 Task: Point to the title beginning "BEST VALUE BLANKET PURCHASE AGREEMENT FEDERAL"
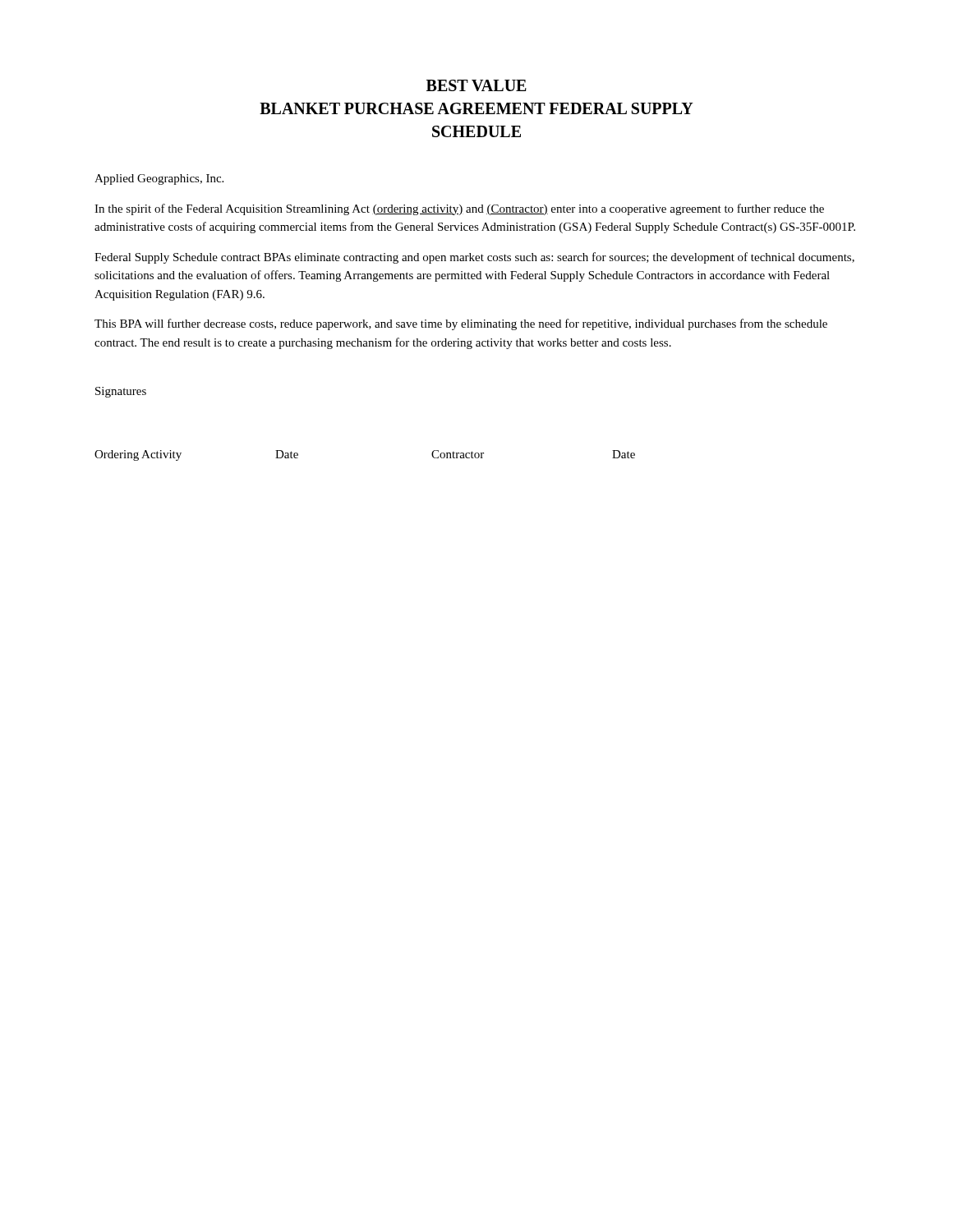pos(476,108)
